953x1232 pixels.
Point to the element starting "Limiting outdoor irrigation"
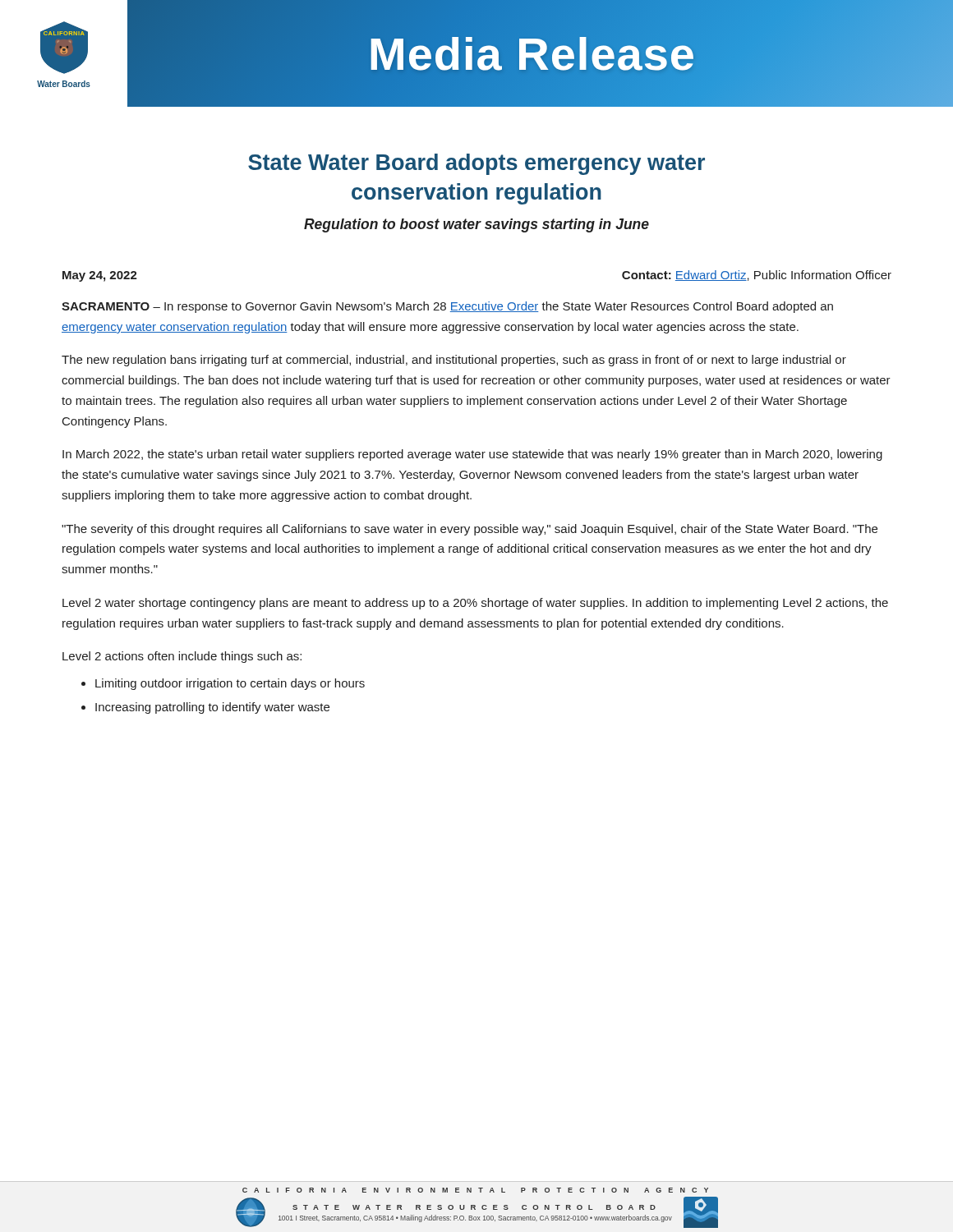coord(230,683)
